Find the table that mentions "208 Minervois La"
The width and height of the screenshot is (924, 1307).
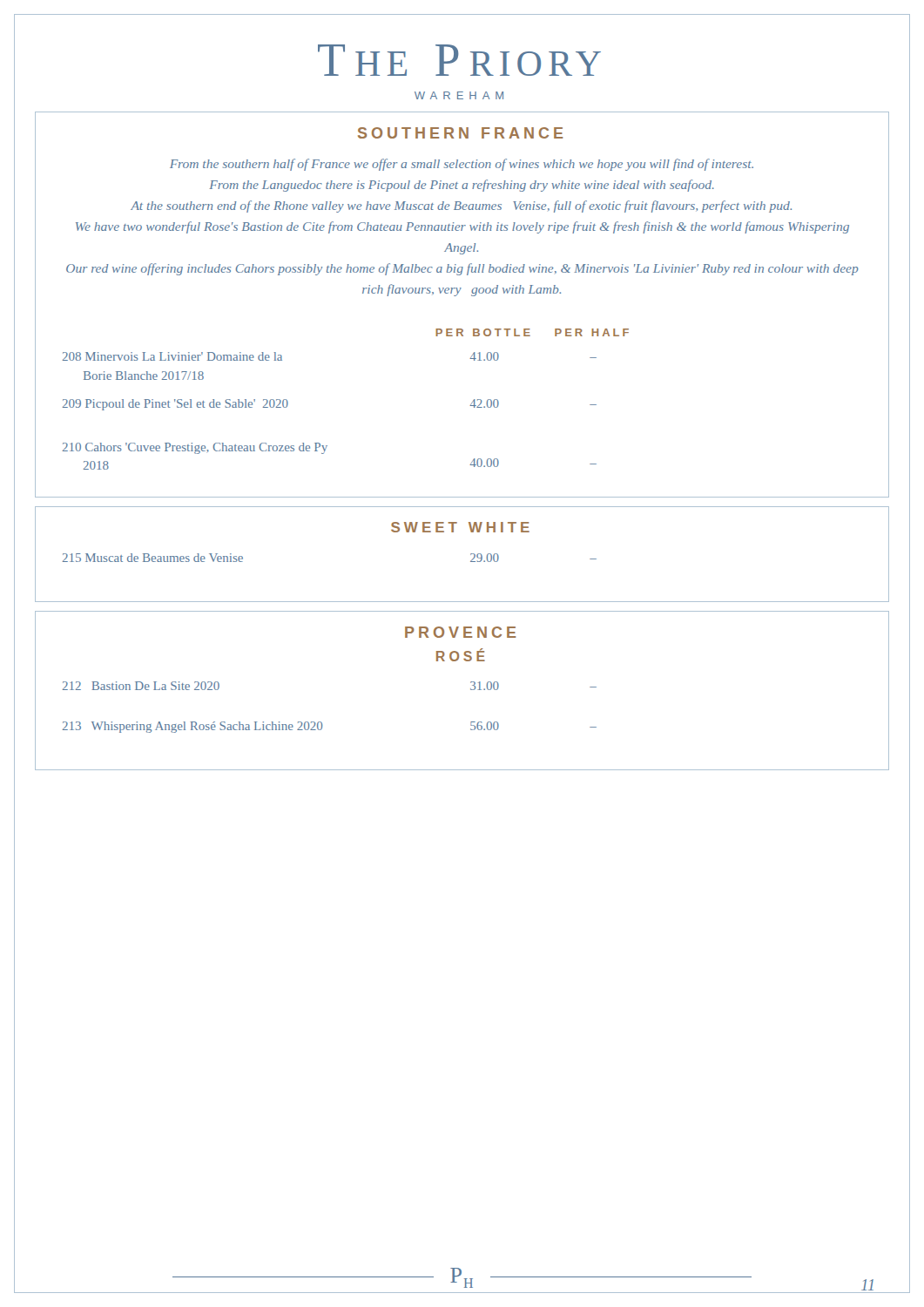click(462, 412)
